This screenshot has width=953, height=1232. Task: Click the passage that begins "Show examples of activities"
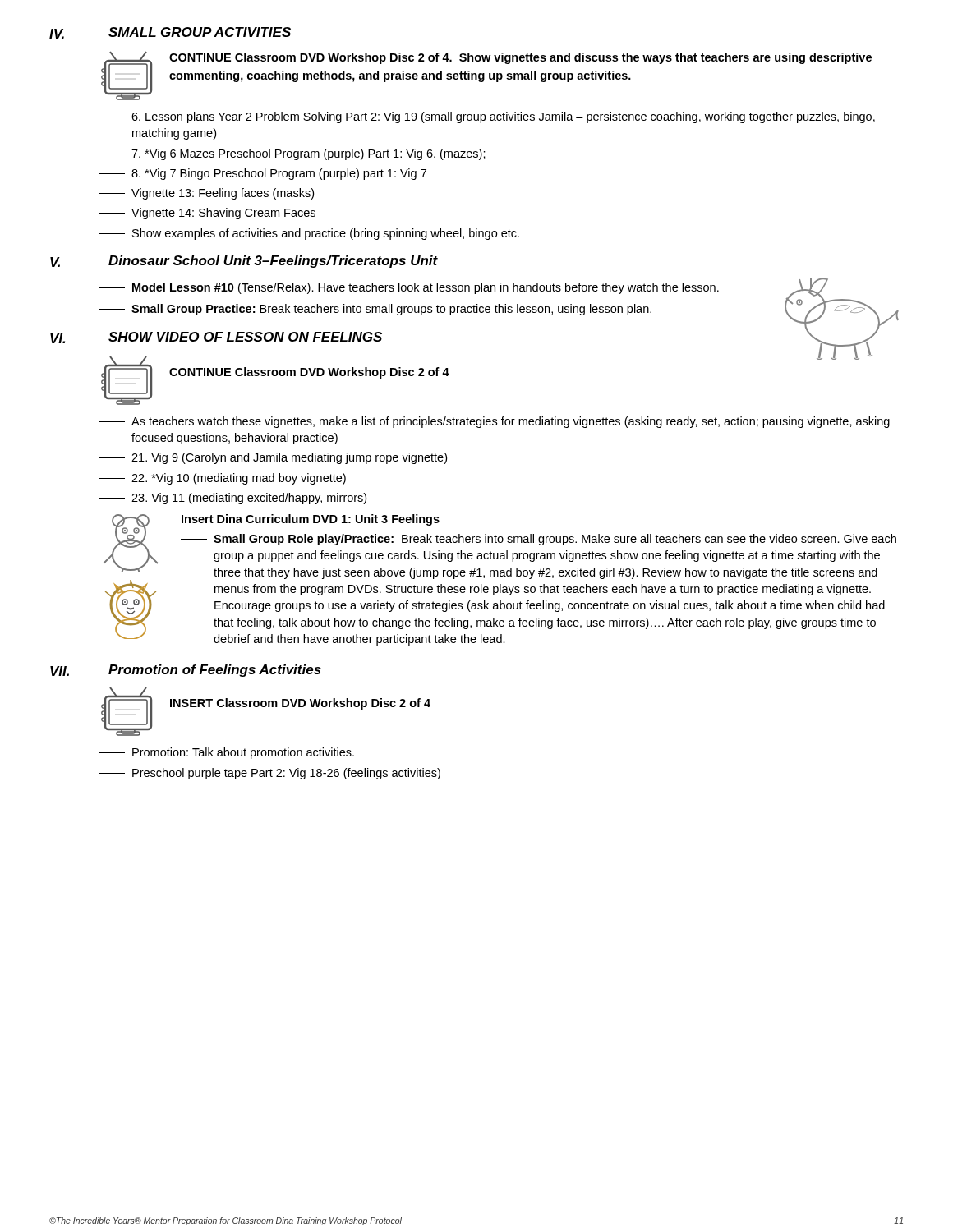(x=501, y=233)
